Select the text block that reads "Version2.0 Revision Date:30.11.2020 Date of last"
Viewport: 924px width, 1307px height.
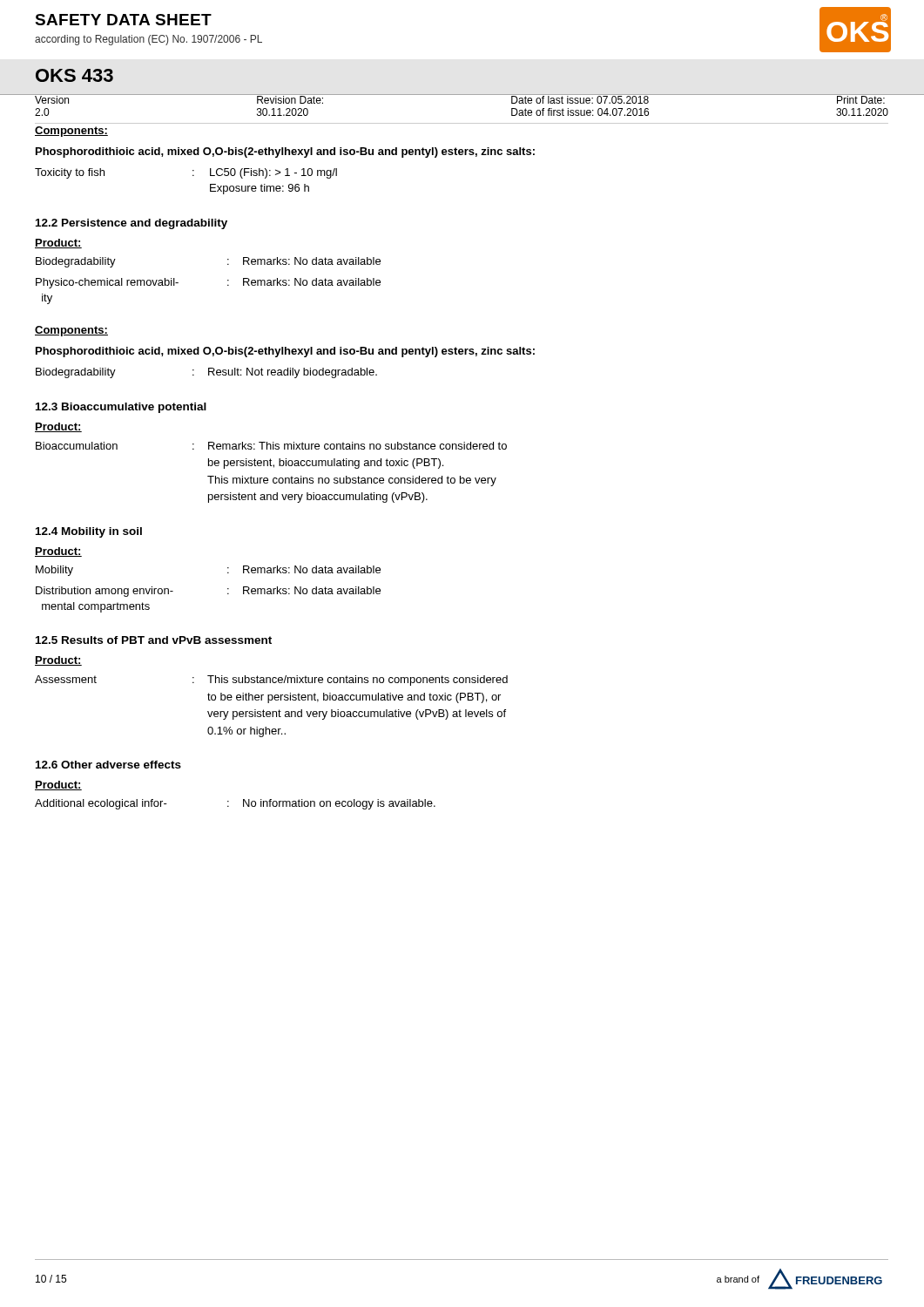[462, 106]
